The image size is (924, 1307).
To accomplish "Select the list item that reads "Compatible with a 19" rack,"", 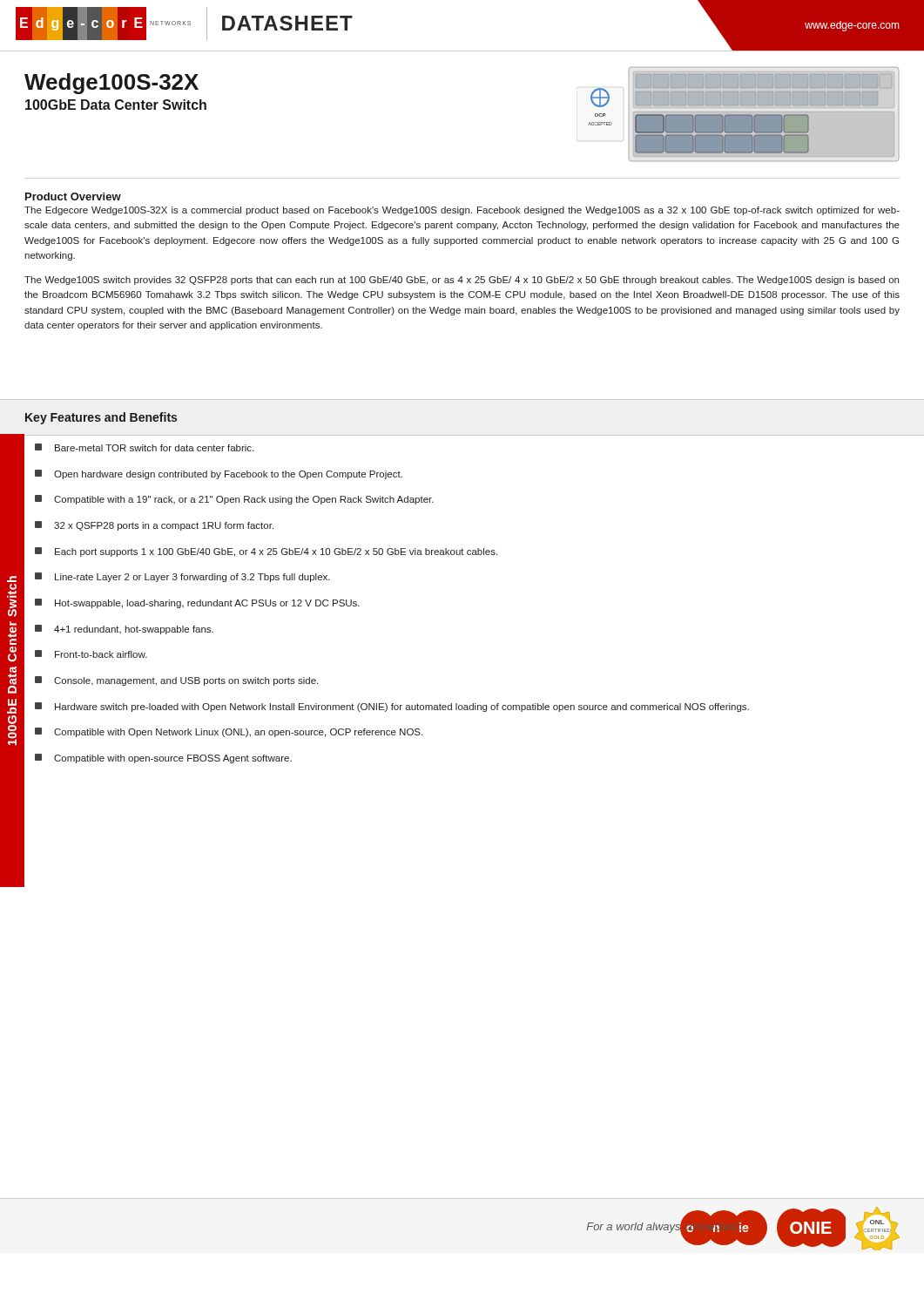I will 234,500.
